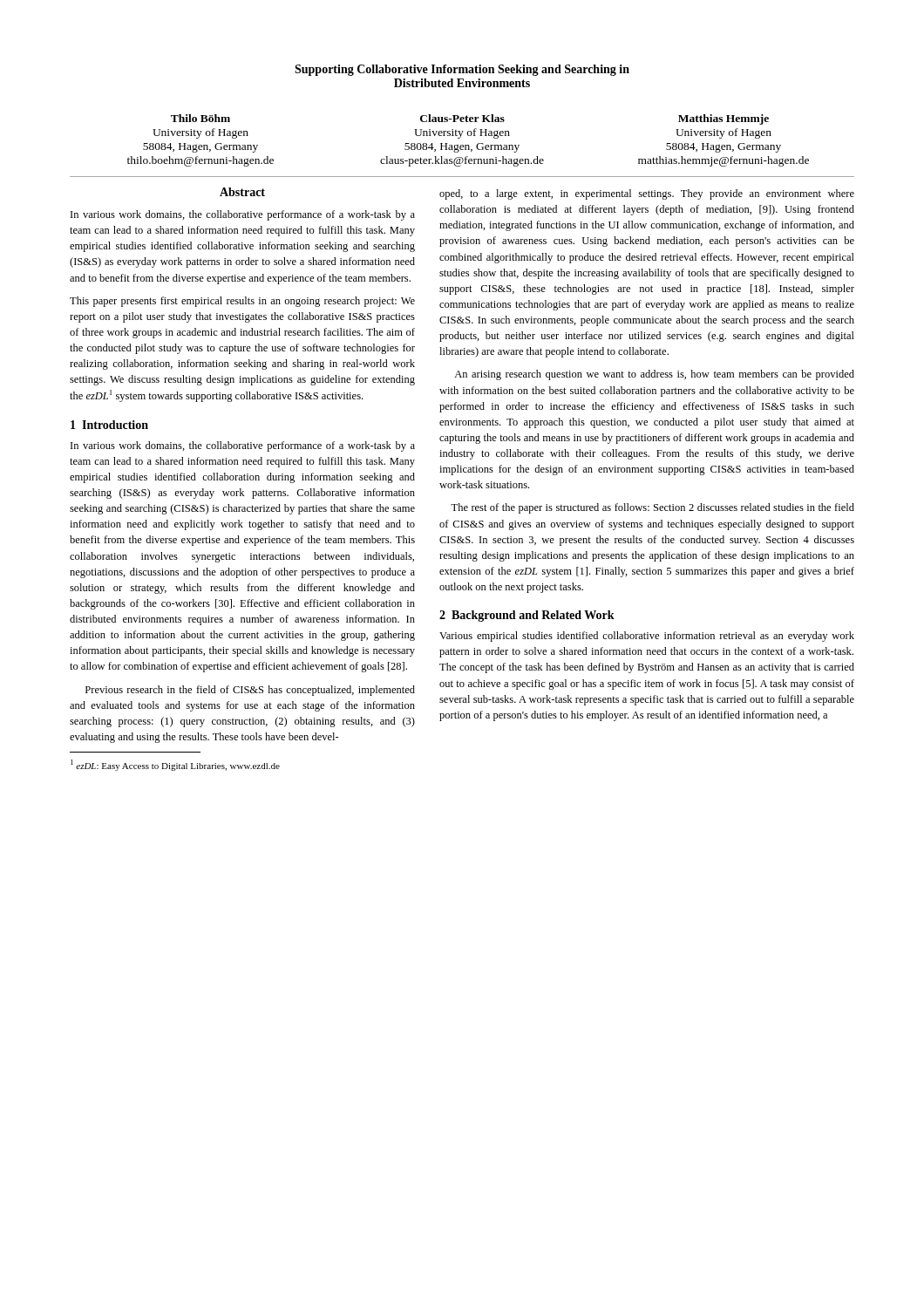
Task: Navigate to the region starting "An arising research question"
Action: [x=647, y=430]
